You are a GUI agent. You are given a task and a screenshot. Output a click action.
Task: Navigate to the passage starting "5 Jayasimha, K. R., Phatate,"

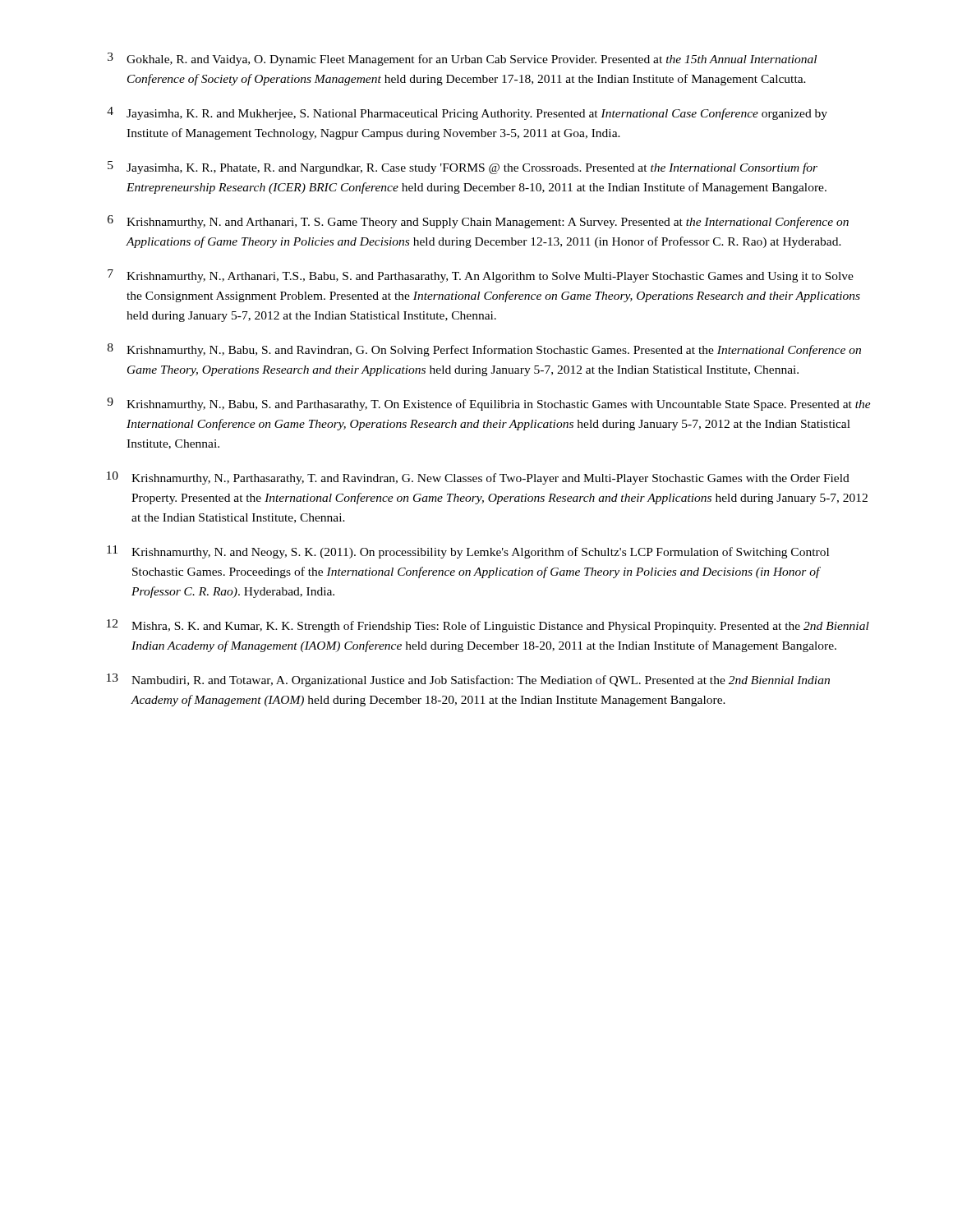tap(476, 177)
